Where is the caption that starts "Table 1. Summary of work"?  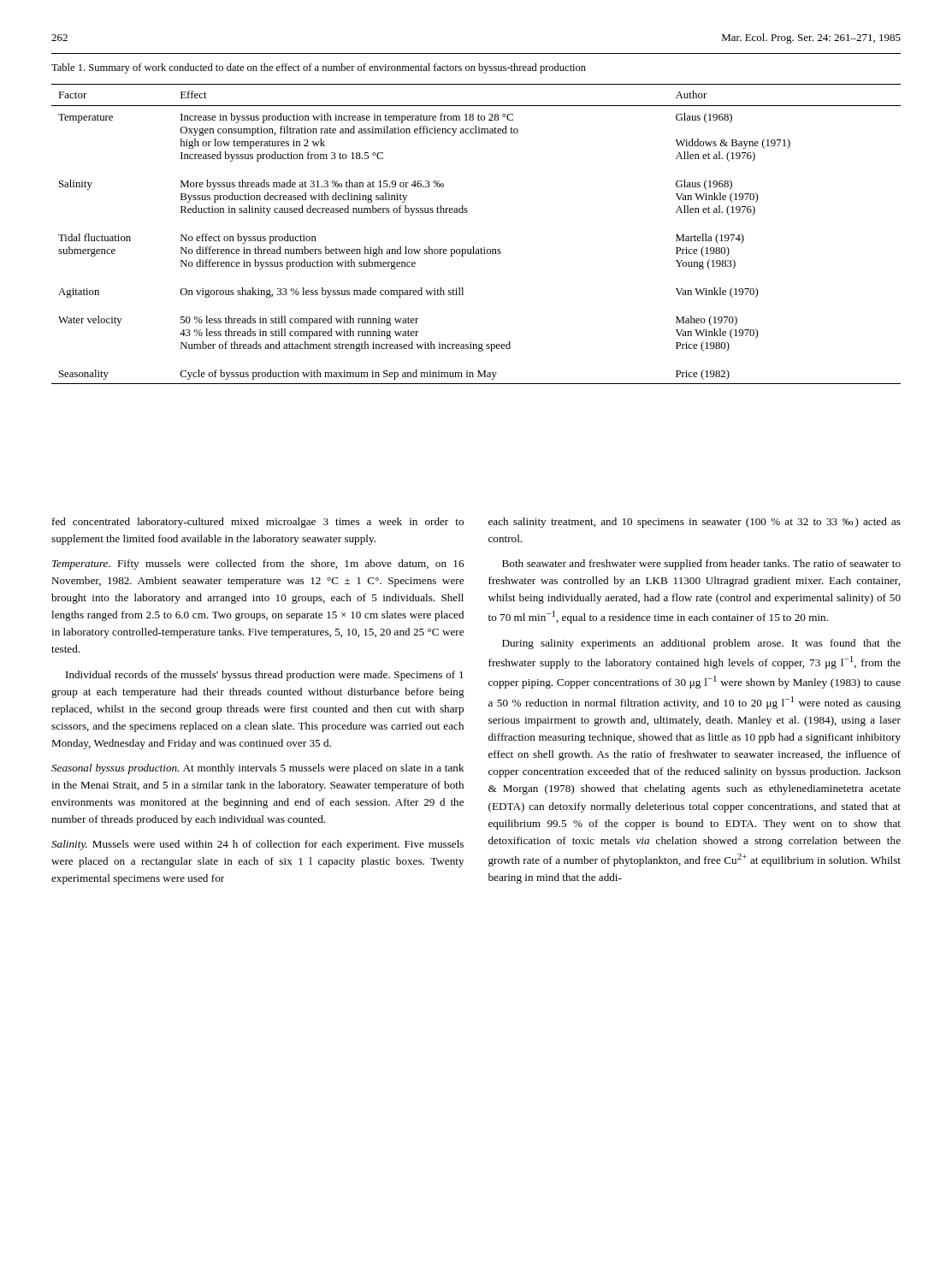319,68
